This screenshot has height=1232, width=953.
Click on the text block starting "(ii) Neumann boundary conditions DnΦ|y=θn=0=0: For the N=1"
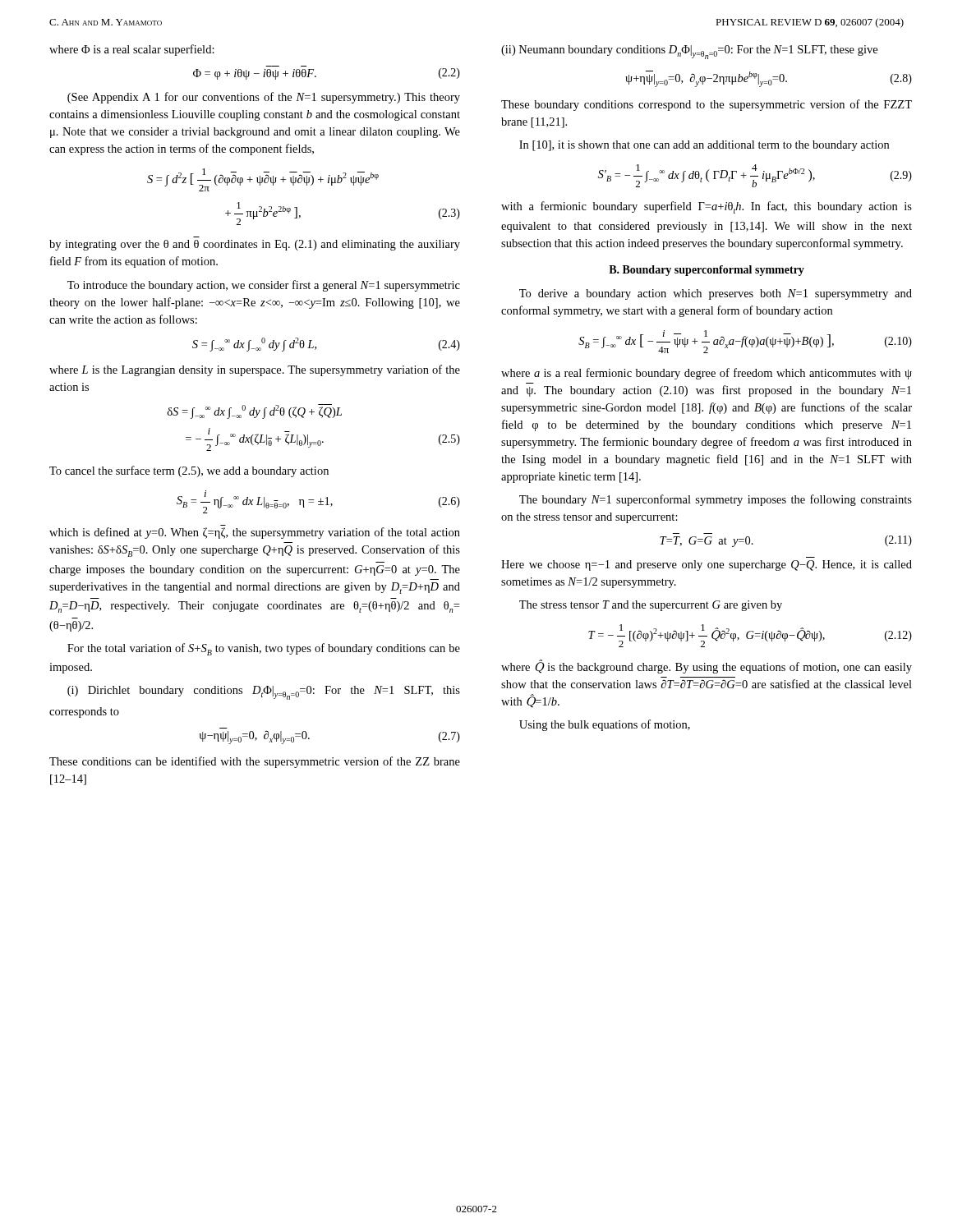[x=707, y=52]
